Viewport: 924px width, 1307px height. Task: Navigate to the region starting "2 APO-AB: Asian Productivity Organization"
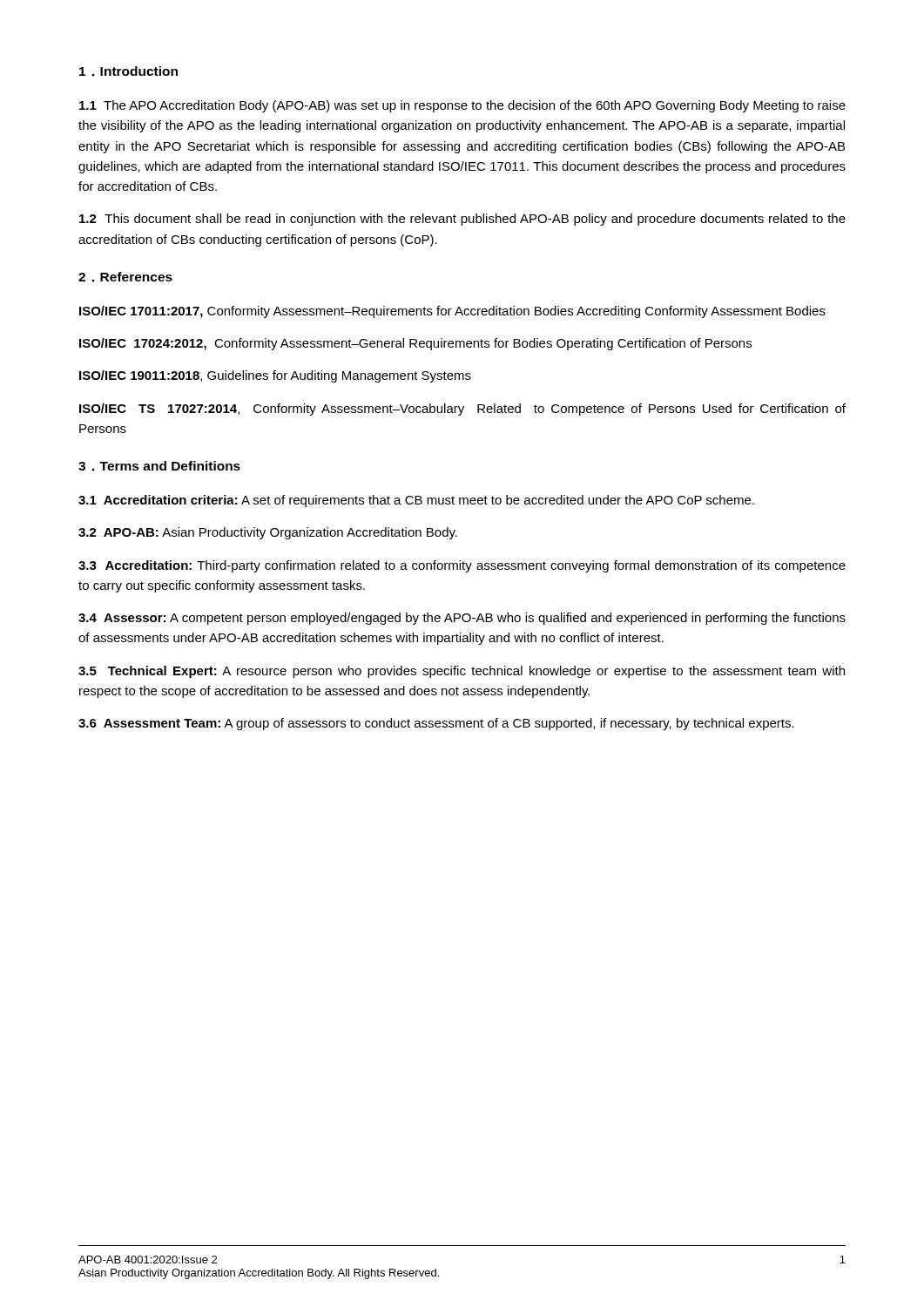click(x=268, y=532)
